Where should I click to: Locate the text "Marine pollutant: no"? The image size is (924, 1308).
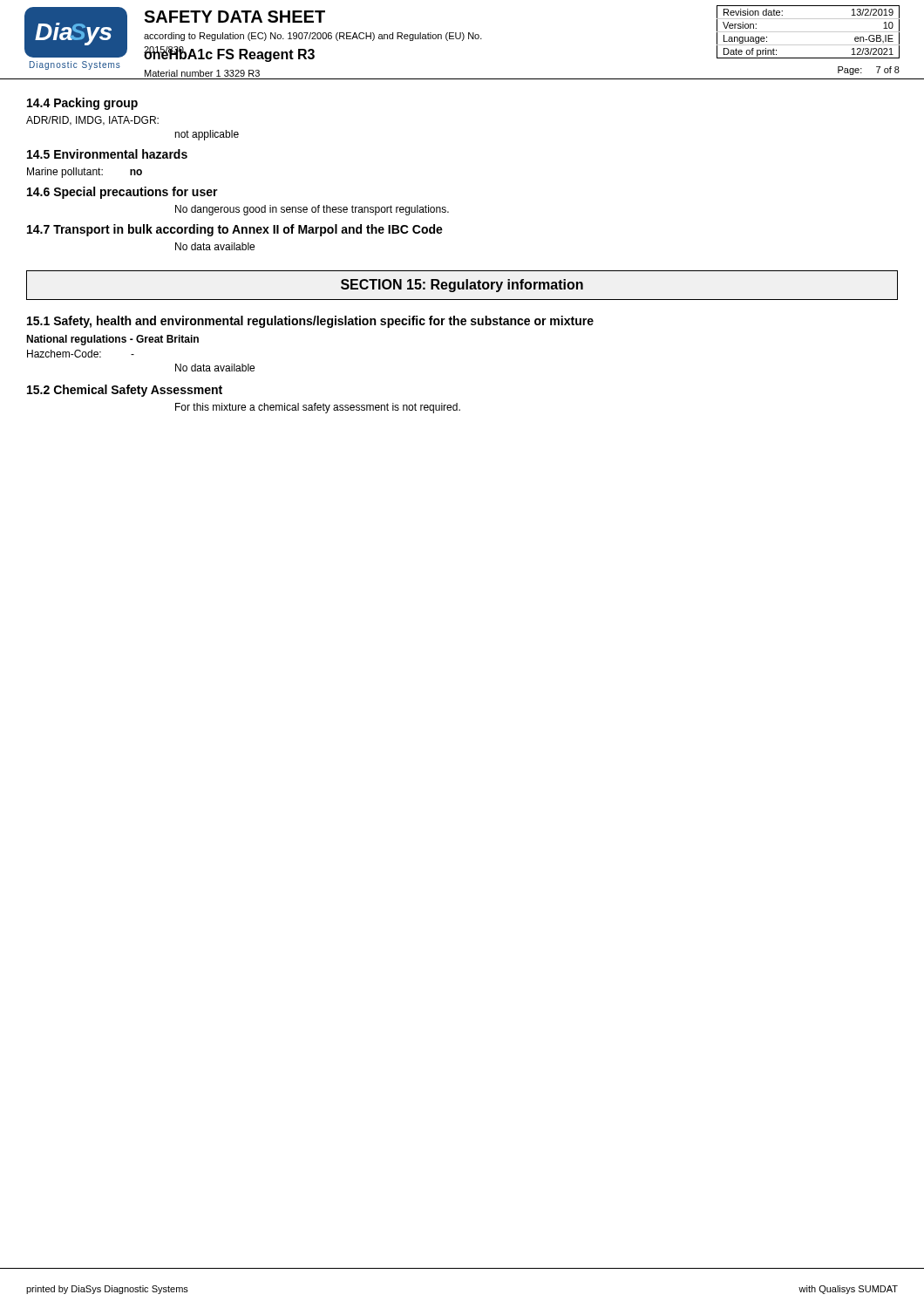tap(84, 172)
